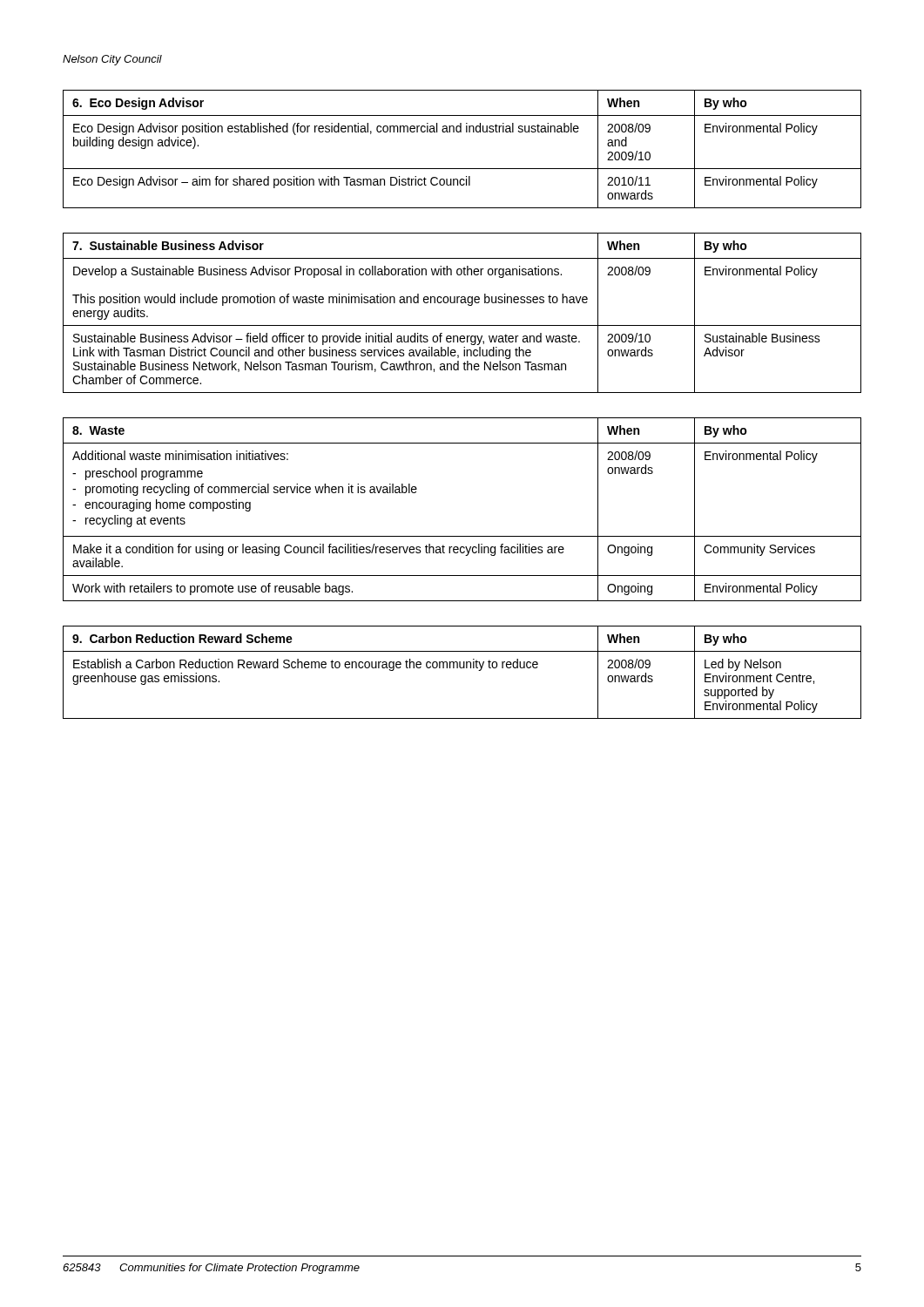The width and height of the screenshot is (924, 1307).
Task: Locate the table with the text "Led by Nelson"
Action: (462, 672)
